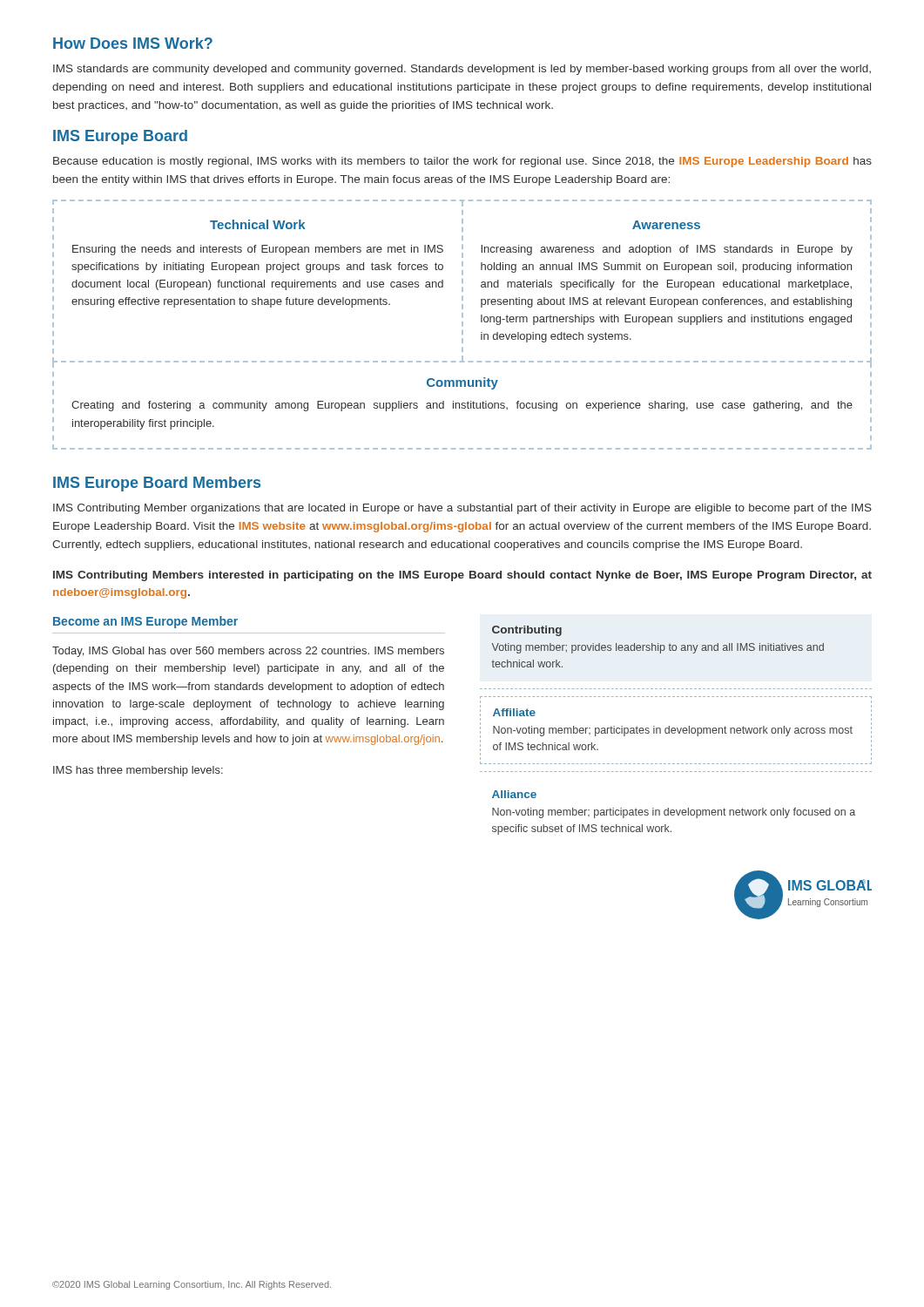This screenshot has height=1307, width=924.
Task: Click on the section header containing "How Does IMS Work?"
Action: click(133, 44)
